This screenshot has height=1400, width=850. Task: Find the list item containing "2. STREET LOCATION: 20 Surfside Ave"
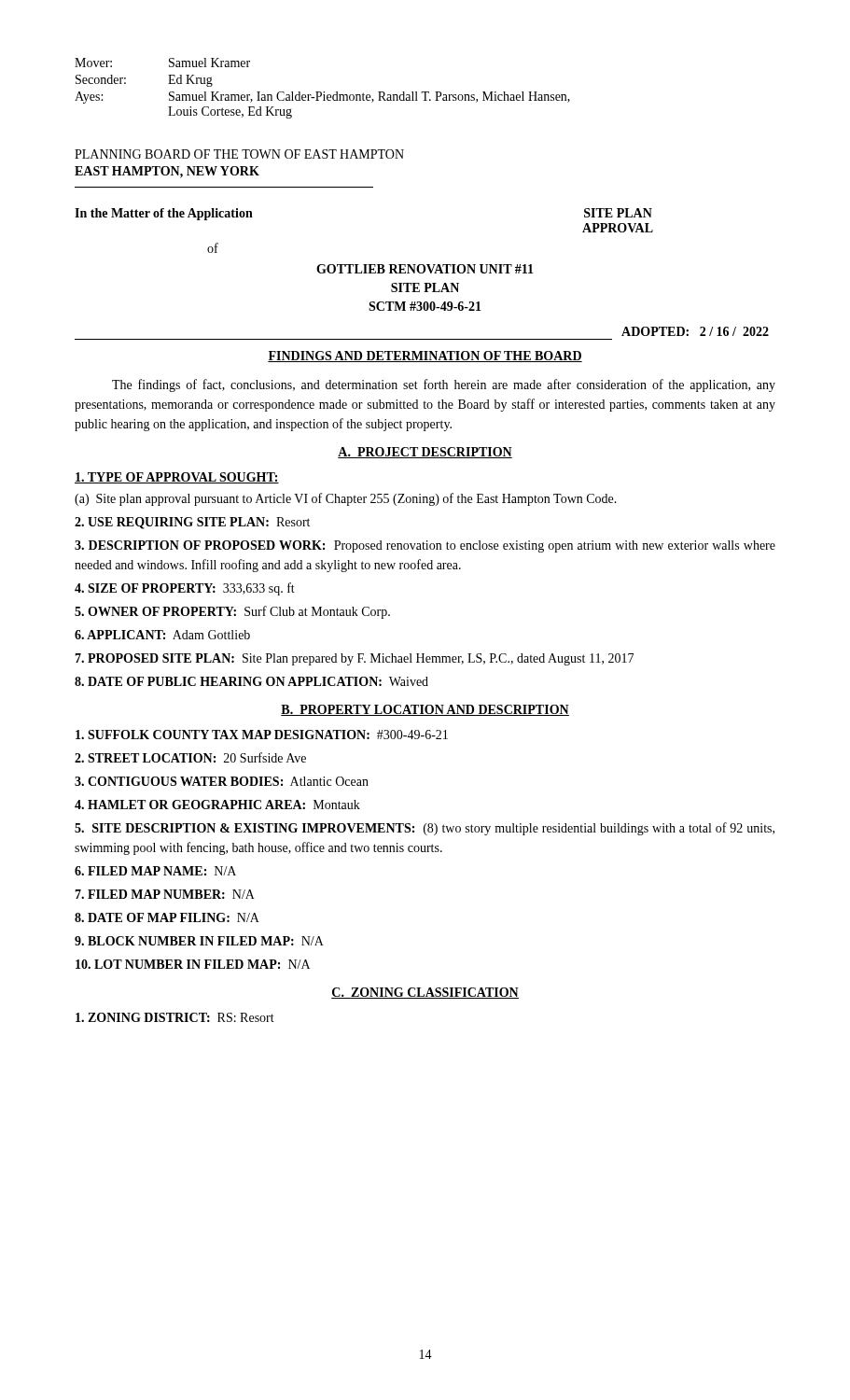[191, 758]
